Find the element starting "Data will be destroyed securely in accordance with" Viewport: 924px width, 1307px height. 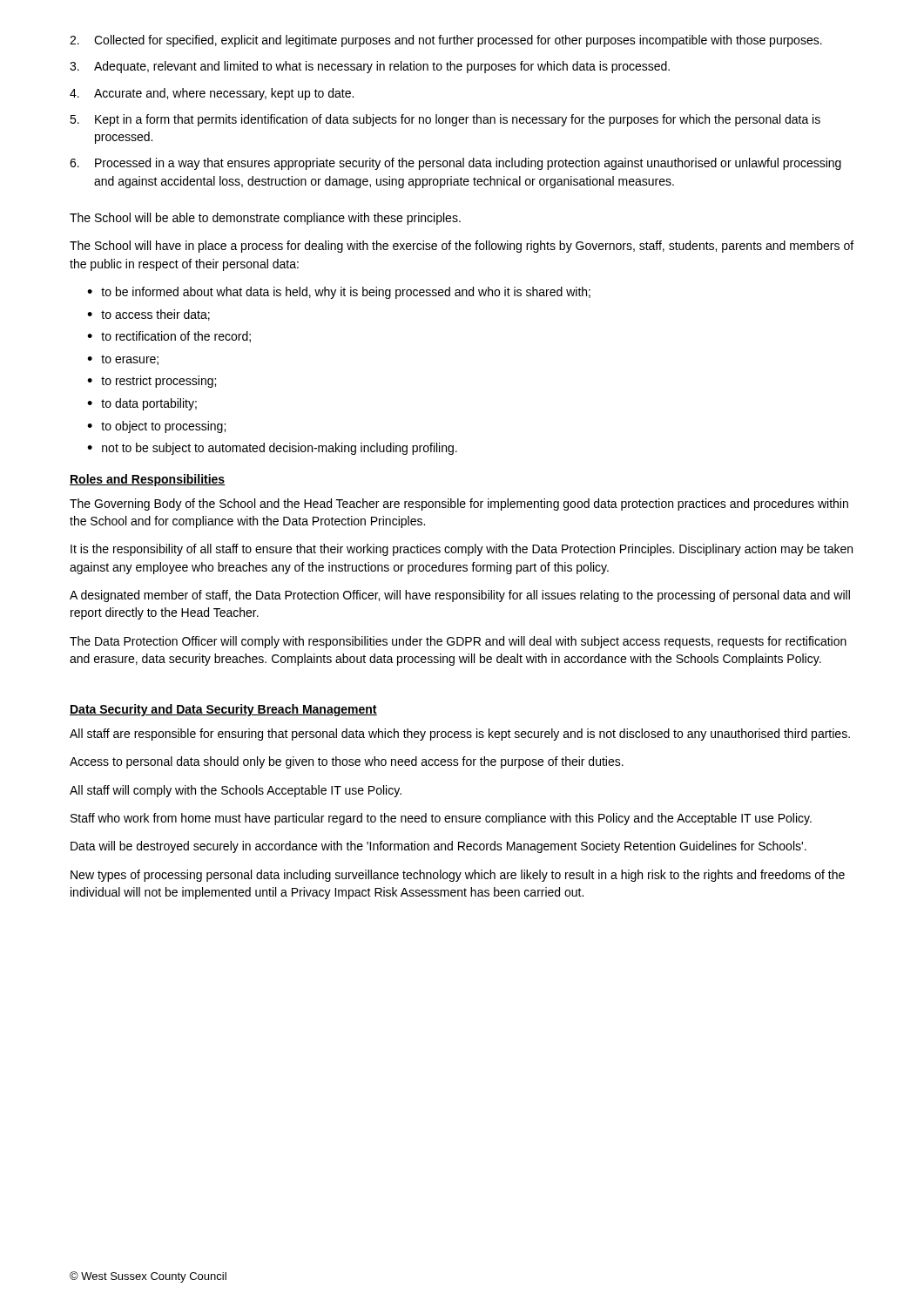pos(438,846)
